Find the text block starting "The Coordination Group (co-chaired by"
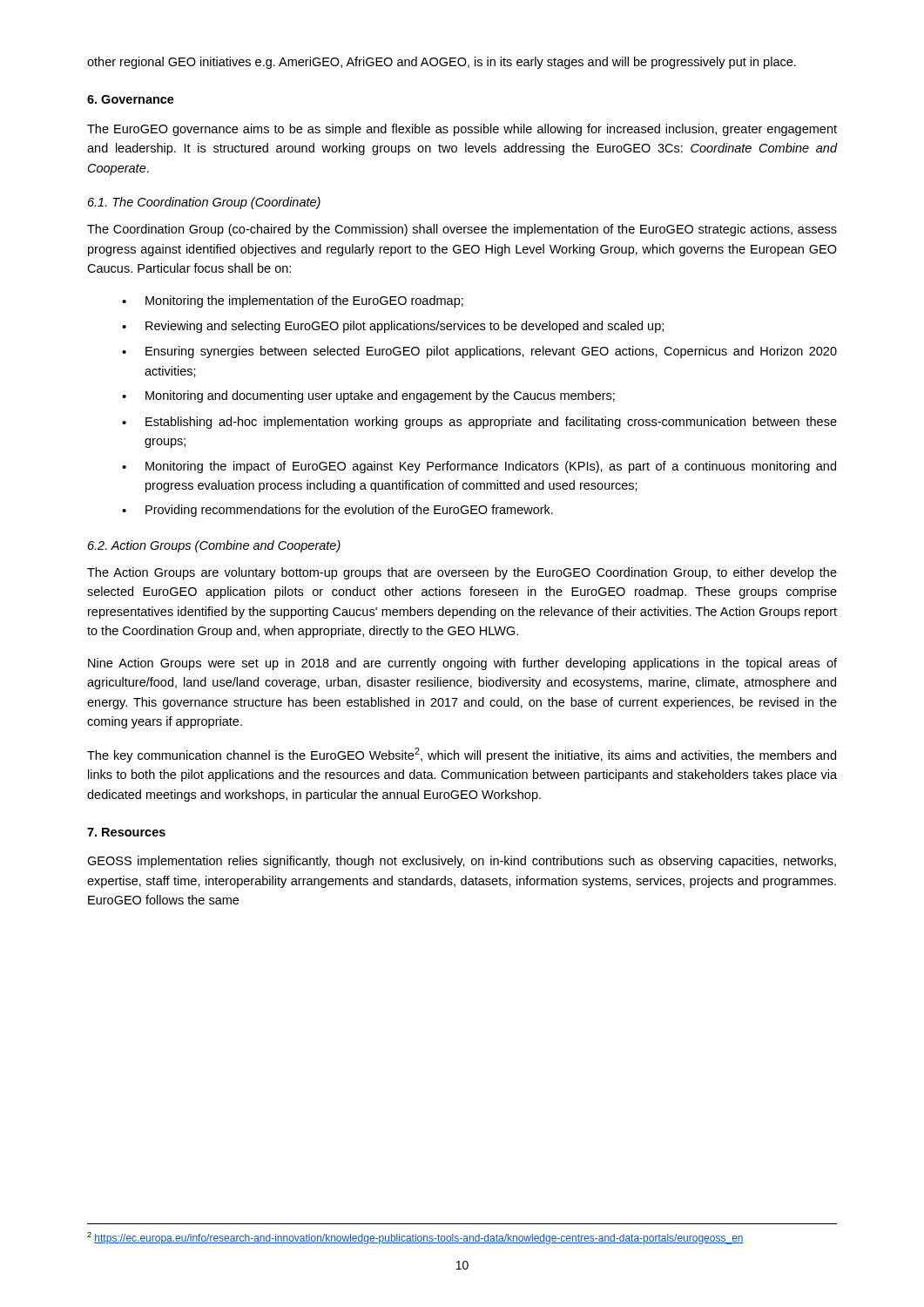 click(x=462, y=249)
